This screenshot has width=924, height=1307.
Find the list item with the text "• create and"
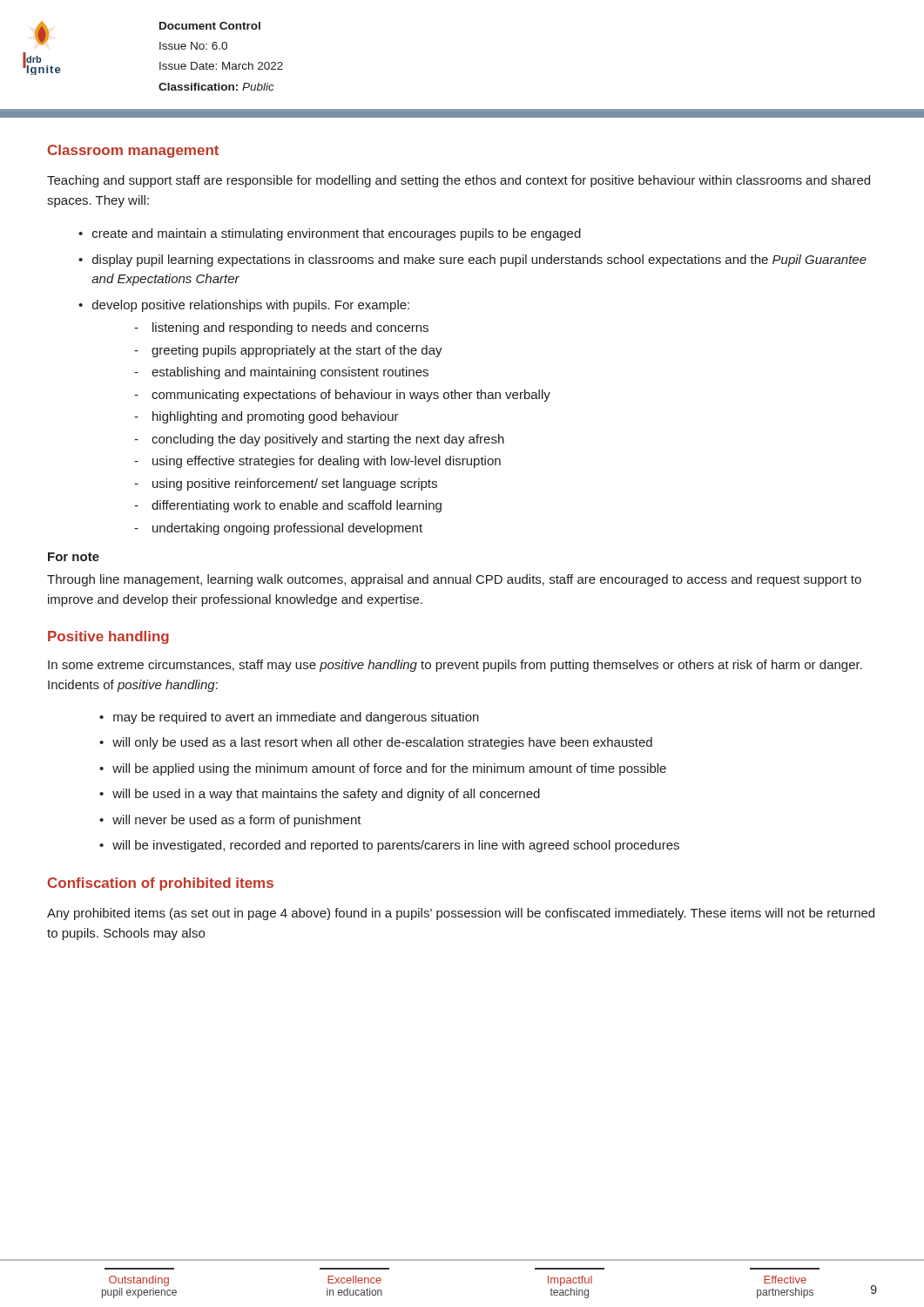[x=330, y=234]
